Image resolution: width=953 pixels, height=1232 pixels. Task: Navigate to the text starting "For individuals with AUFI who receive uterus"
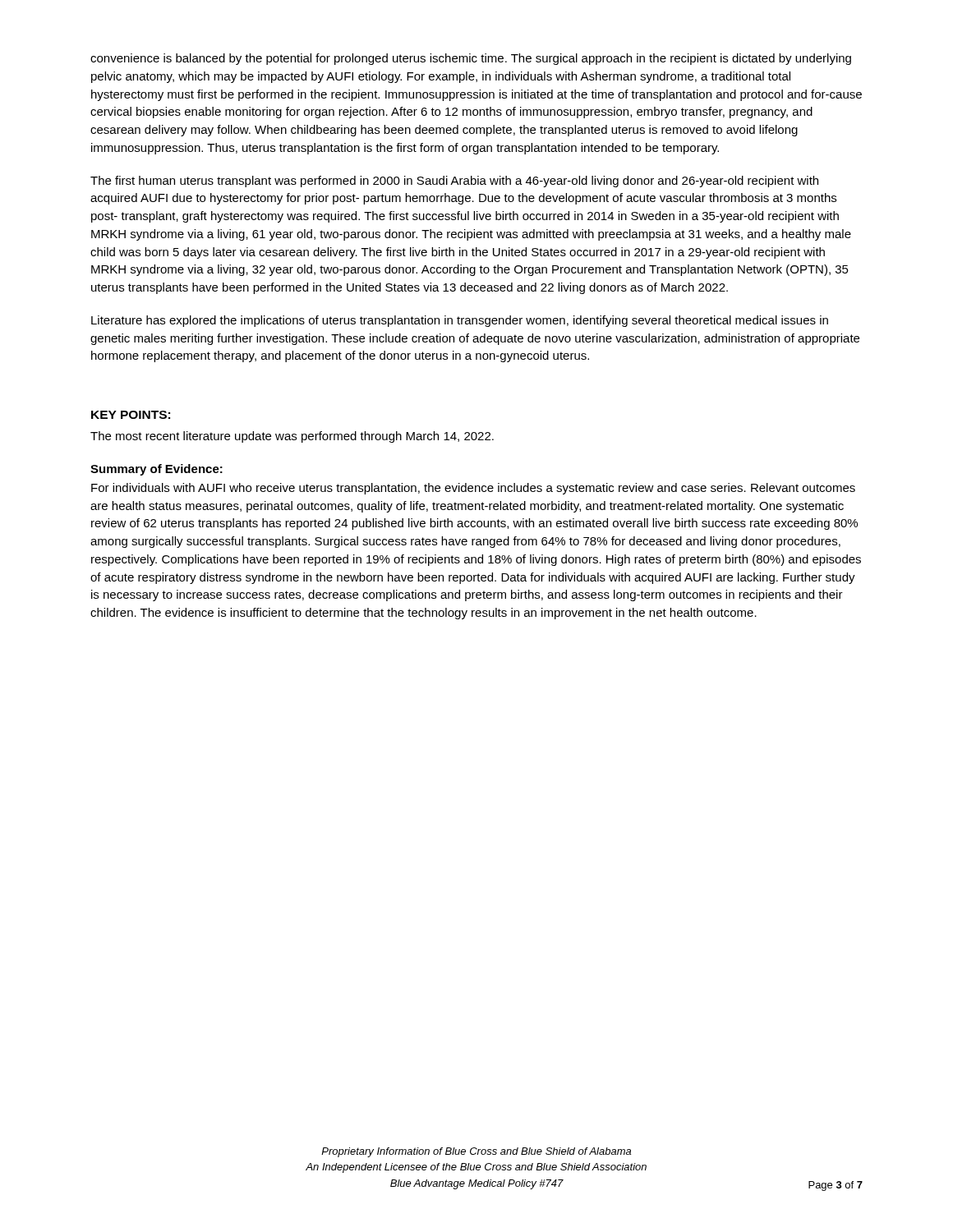[x=476, y=550]
